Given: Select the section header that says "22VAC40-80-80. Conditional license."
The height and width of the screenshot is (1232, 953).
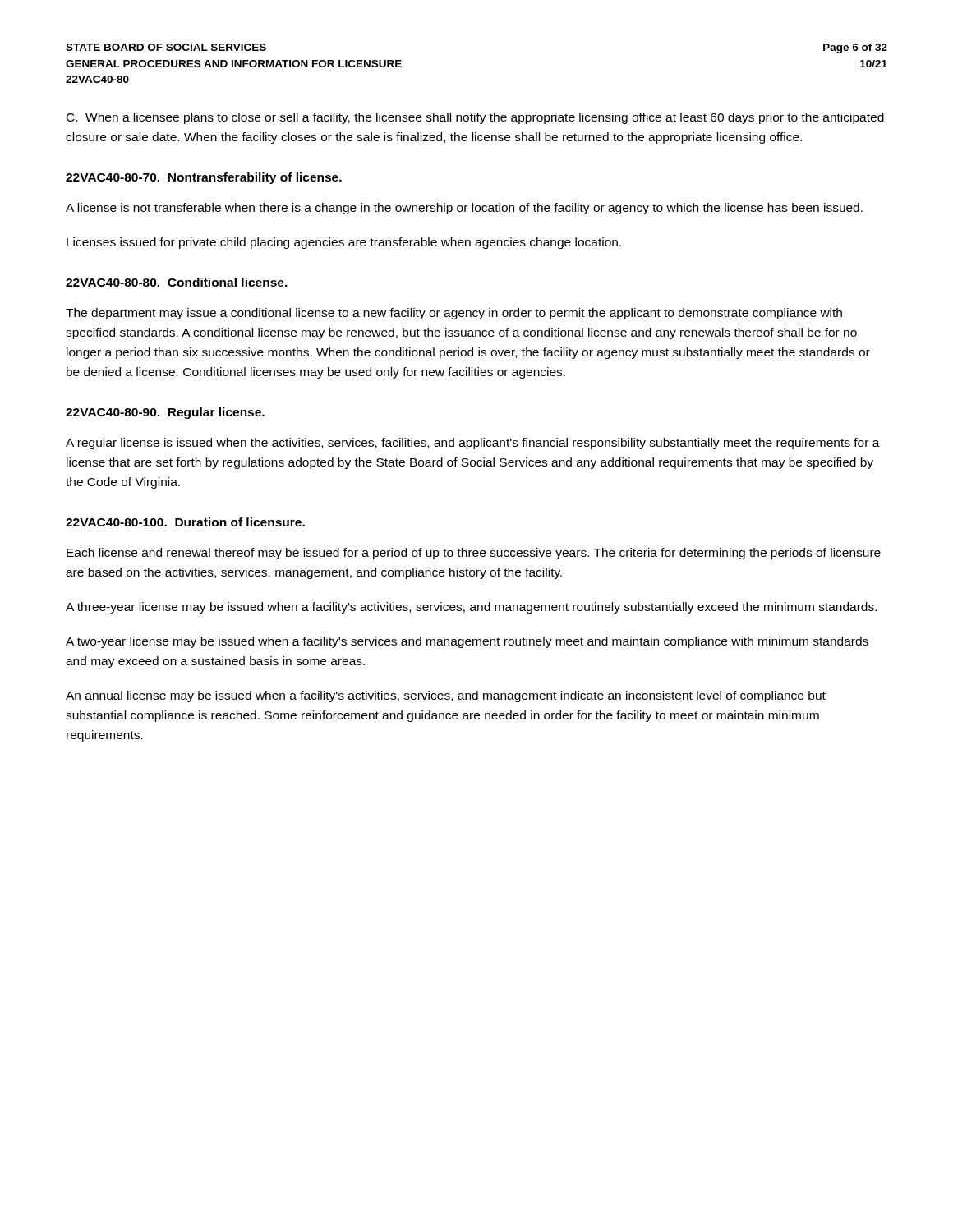Looking at the screenshot, I should [177, 282].
